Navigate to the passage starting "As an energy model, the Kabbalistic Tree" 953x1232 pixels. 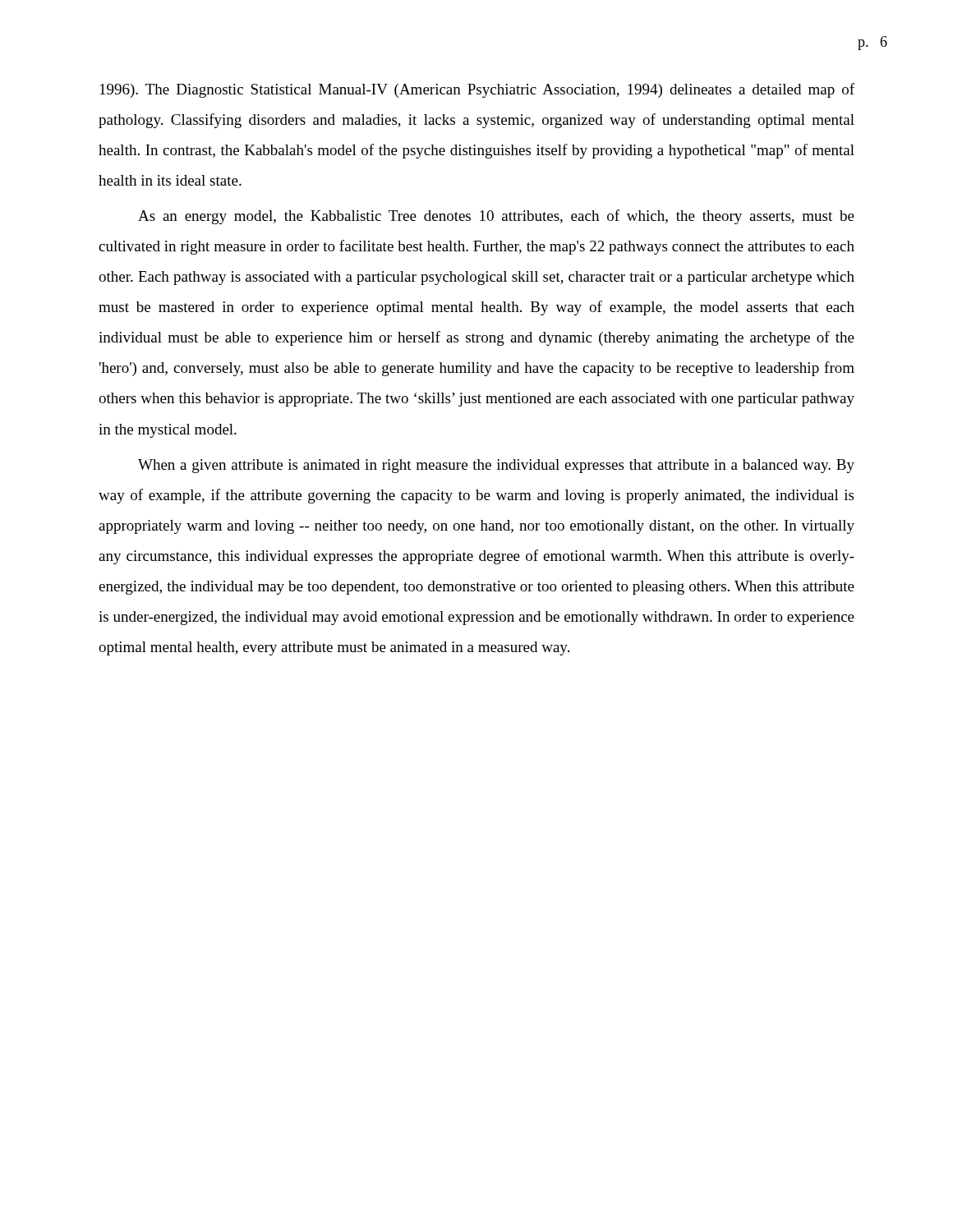coord(476,322)
